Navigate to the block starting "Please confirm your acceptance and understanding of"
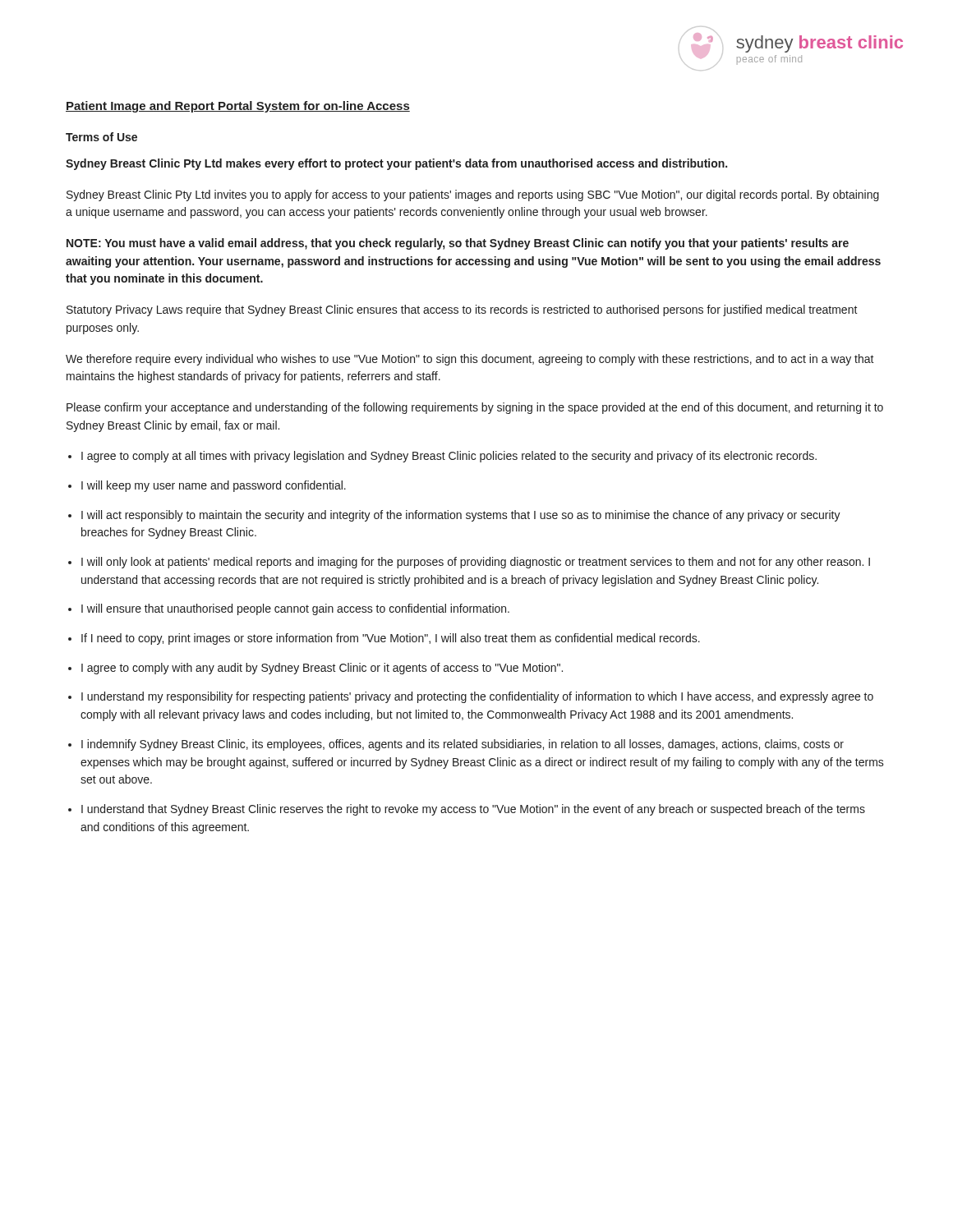 [x=475, y=416]
